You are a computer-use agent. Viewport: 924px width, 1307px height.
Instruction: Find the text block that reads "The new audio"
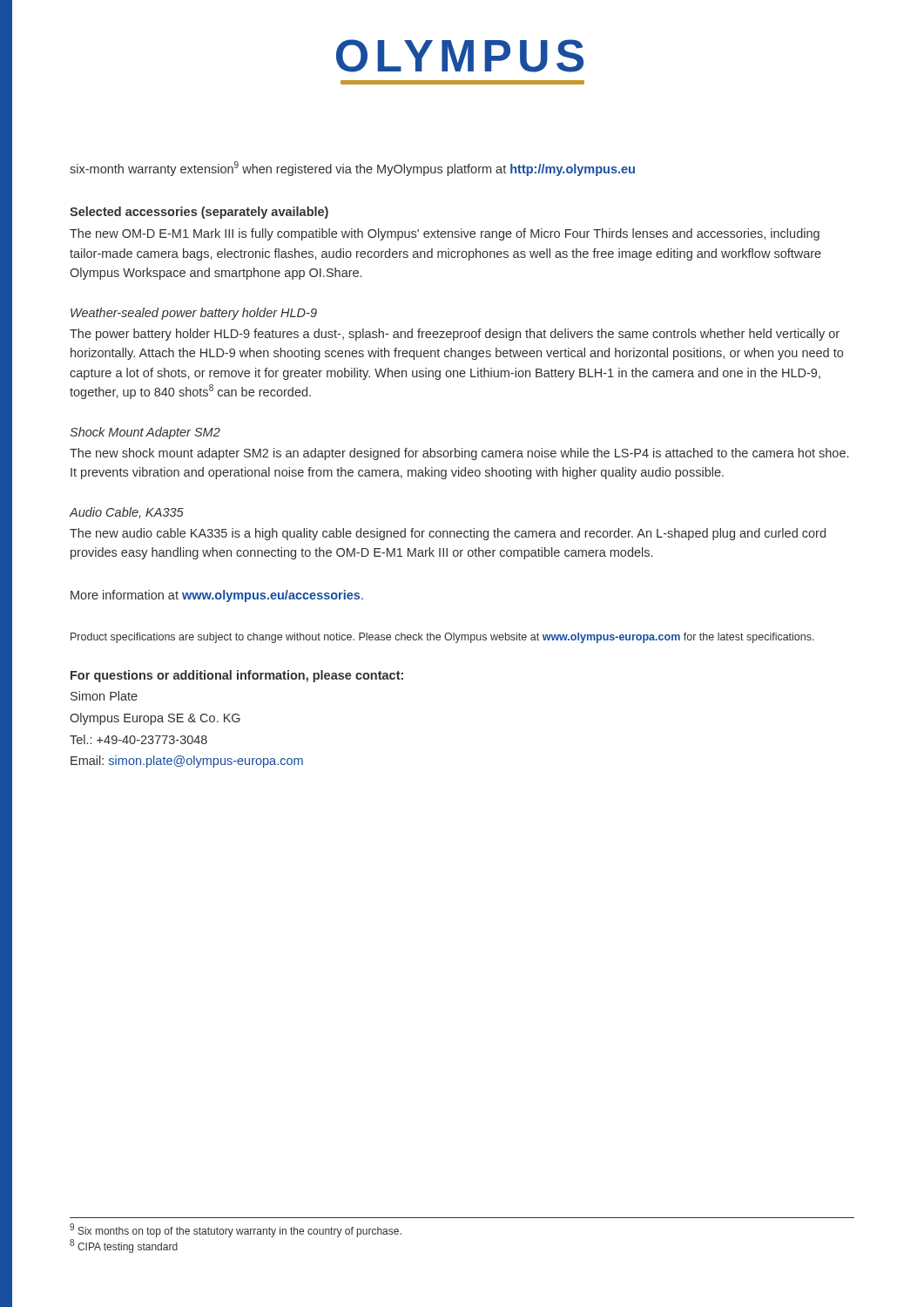pos(448,543)
